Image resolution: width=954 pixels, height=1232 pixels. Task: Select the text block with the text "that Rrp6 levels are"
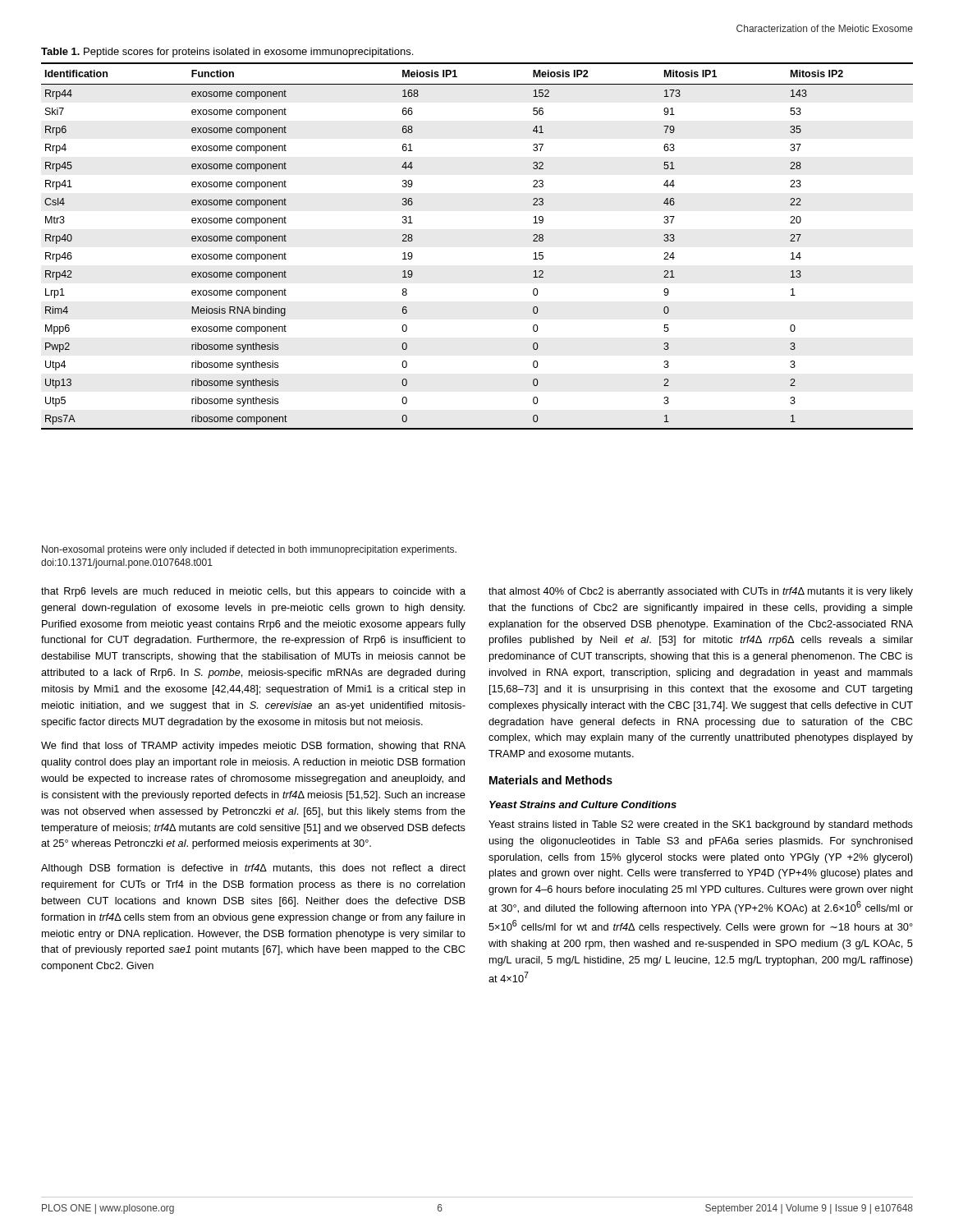[x=253, y=779]
